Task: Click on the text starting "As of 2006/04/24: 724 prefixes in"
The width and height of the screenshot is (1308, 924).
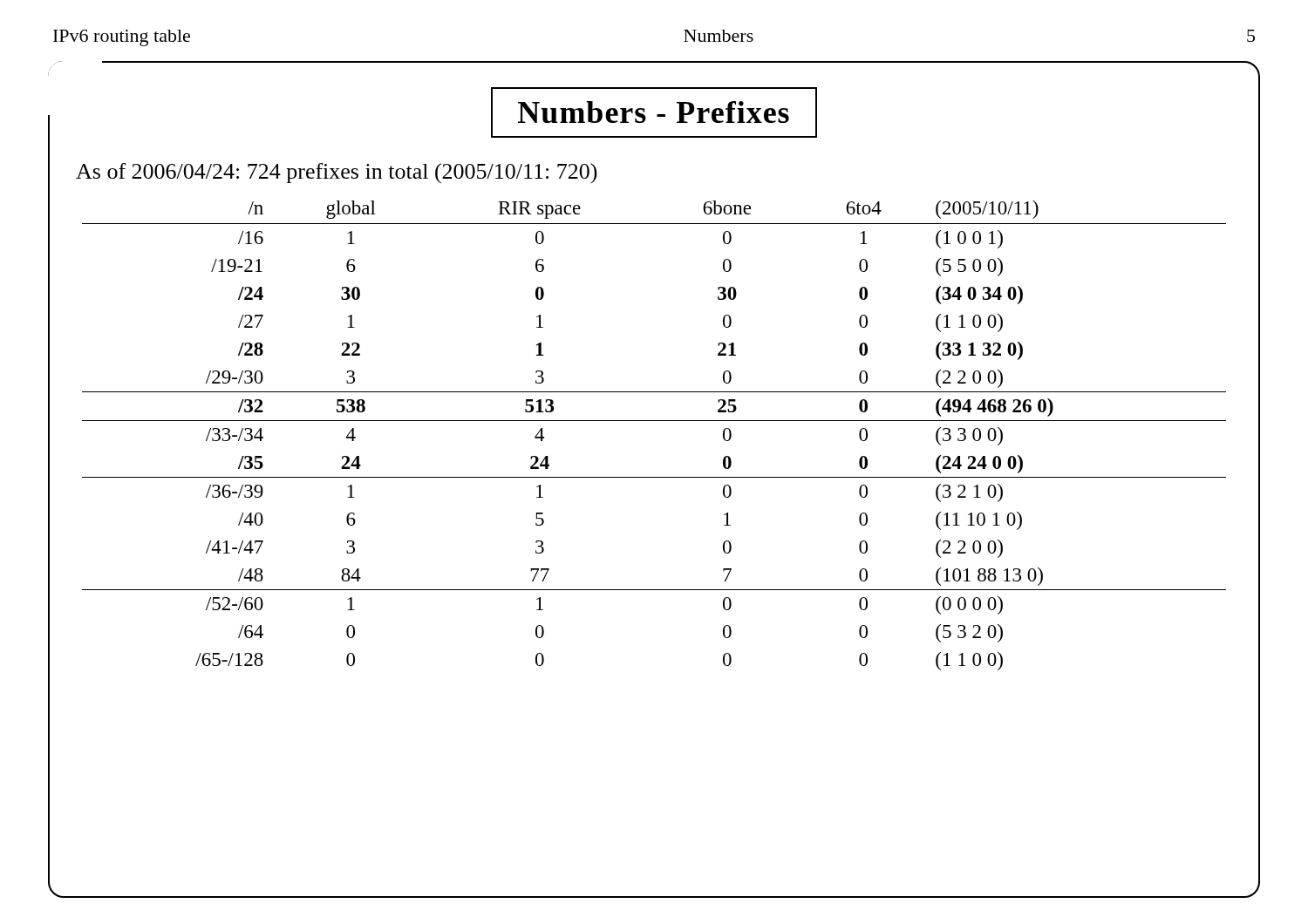Action: (x=337, y=171)
